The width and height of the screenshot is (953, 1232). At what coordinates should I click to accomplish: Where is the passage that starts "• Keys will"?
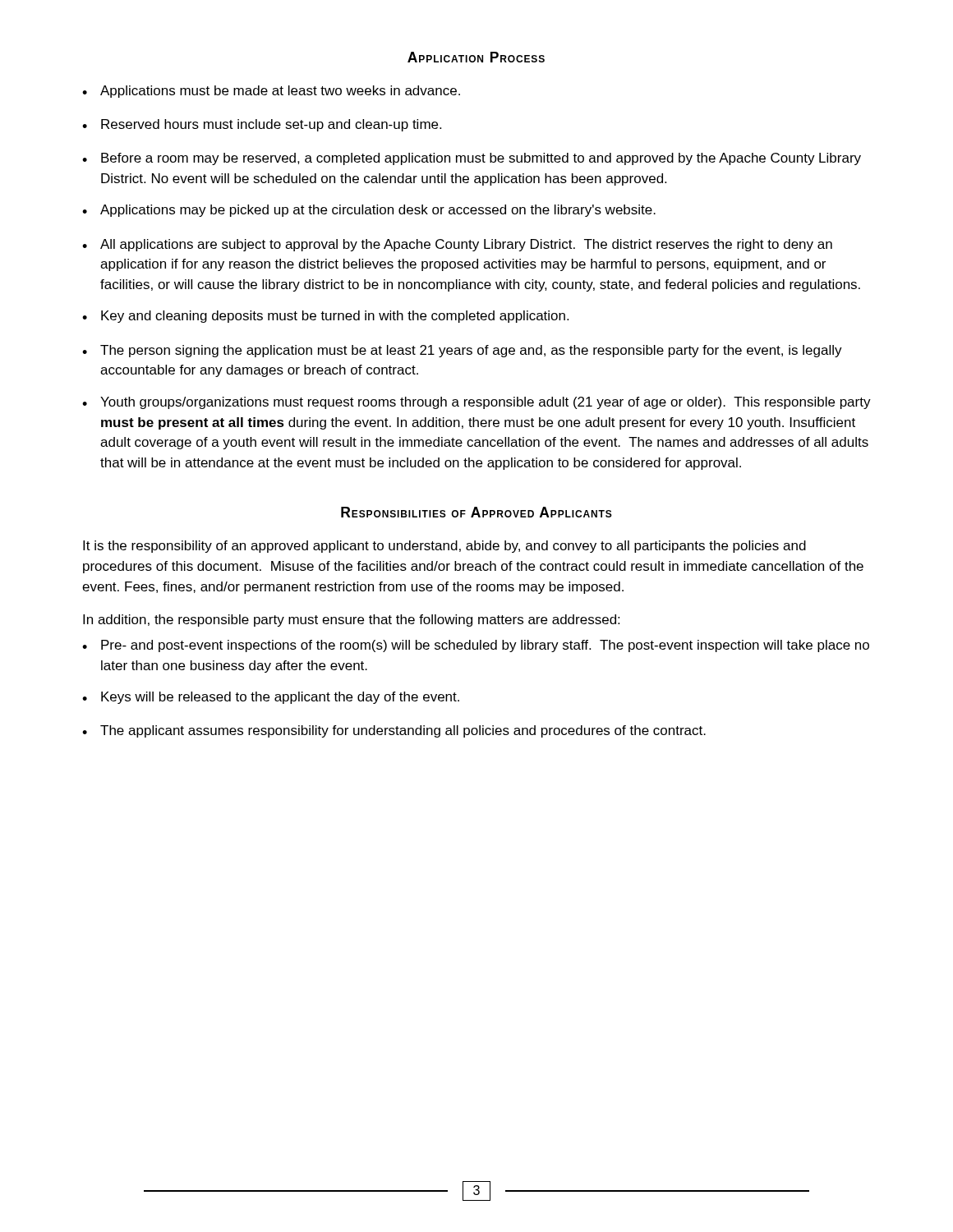271,698
